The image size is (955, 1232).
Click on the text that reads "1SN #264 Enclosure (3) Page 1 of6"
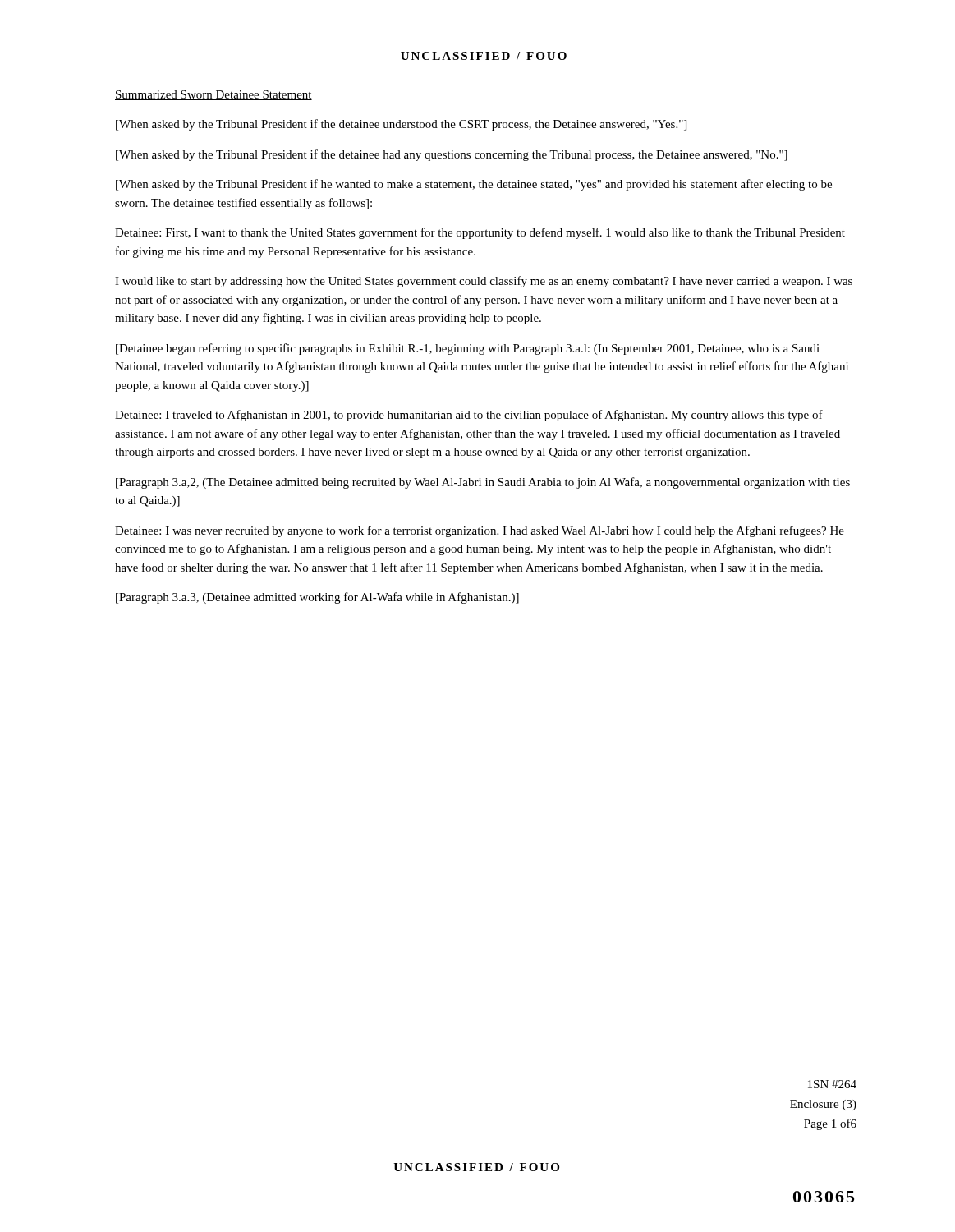(823, 1104)
